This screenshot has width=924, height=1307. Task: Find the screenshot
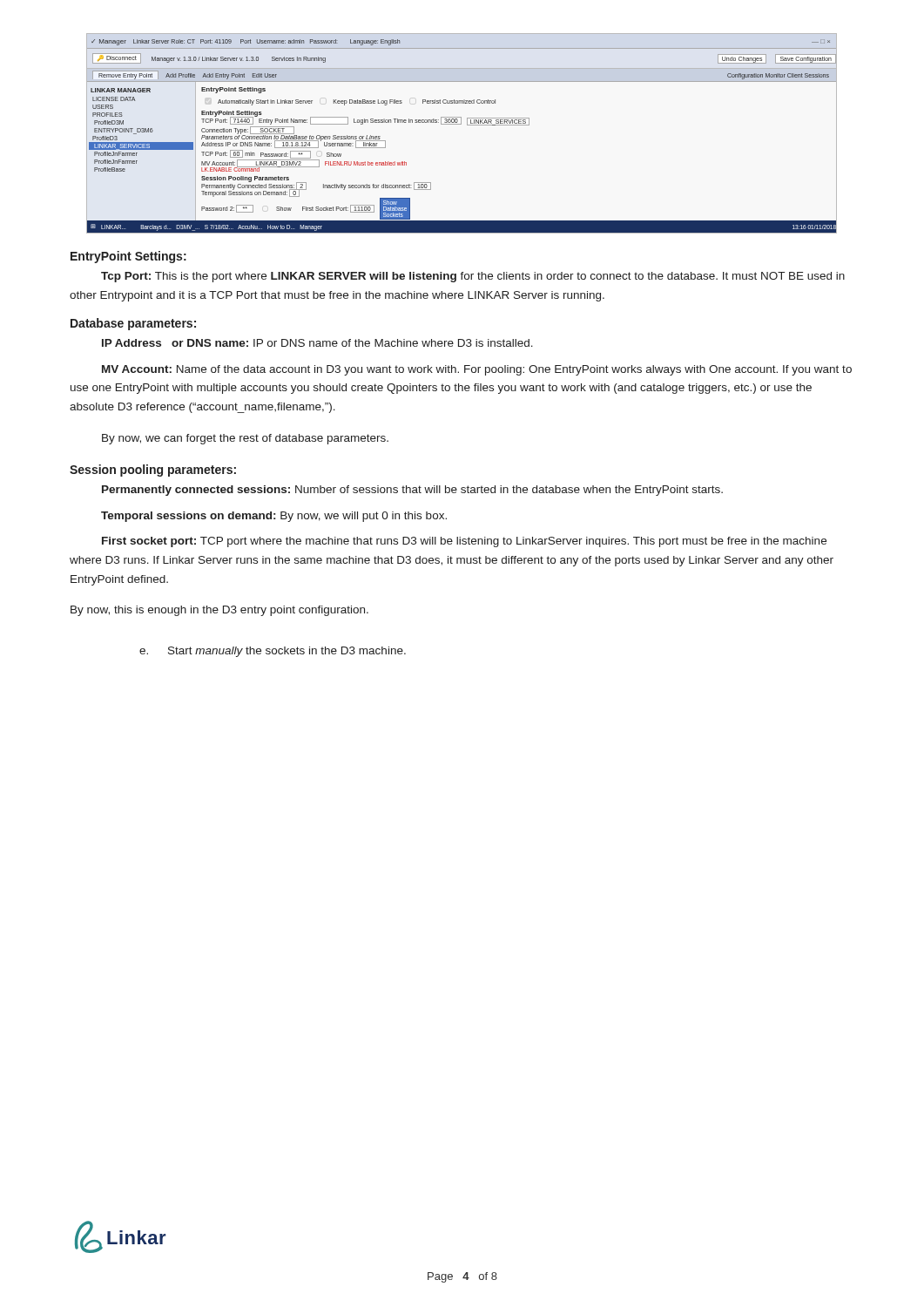(x=462, y=133)
